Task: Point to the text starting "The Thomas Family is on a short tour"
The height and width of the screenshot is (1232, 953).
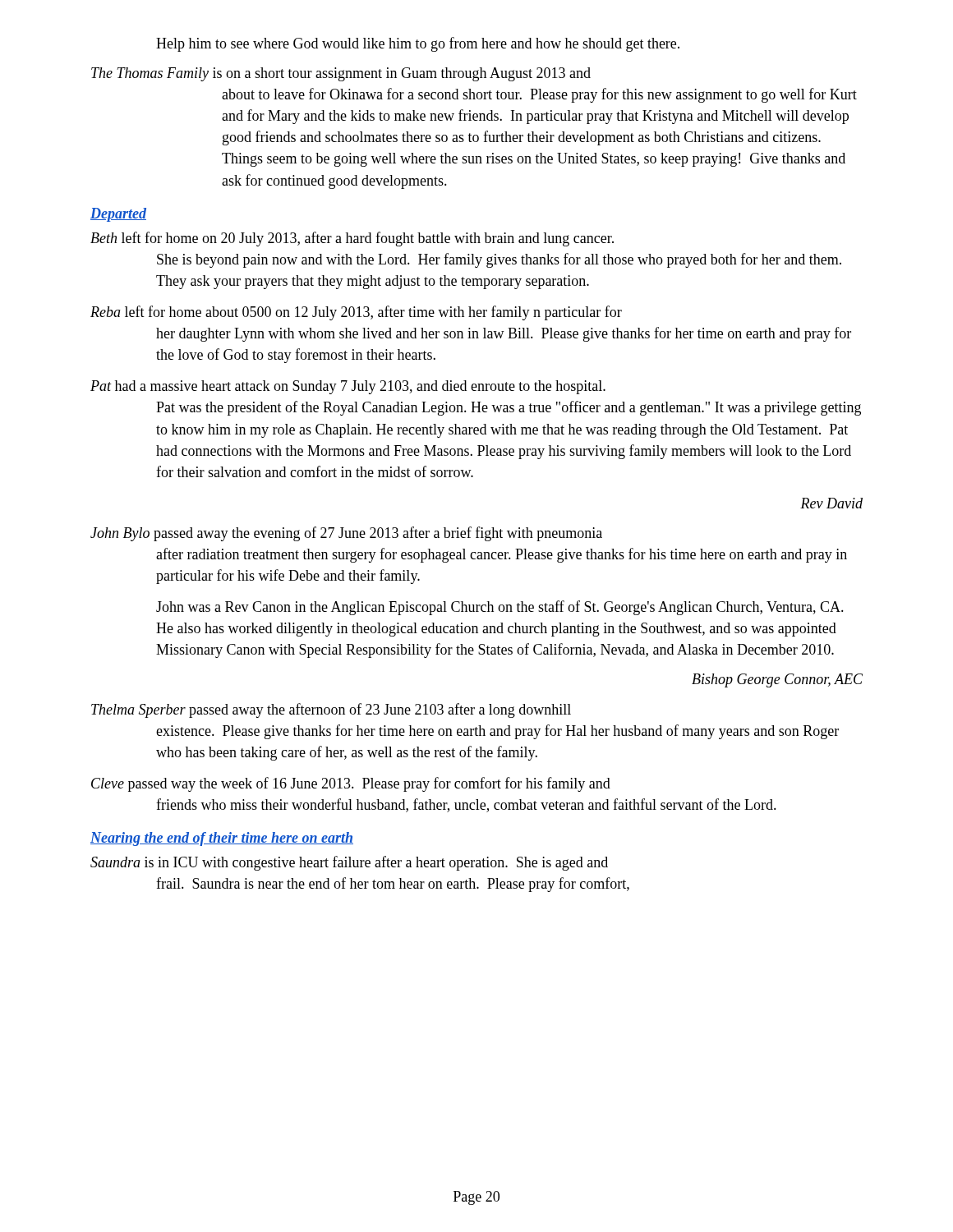Action: [476, 128]
